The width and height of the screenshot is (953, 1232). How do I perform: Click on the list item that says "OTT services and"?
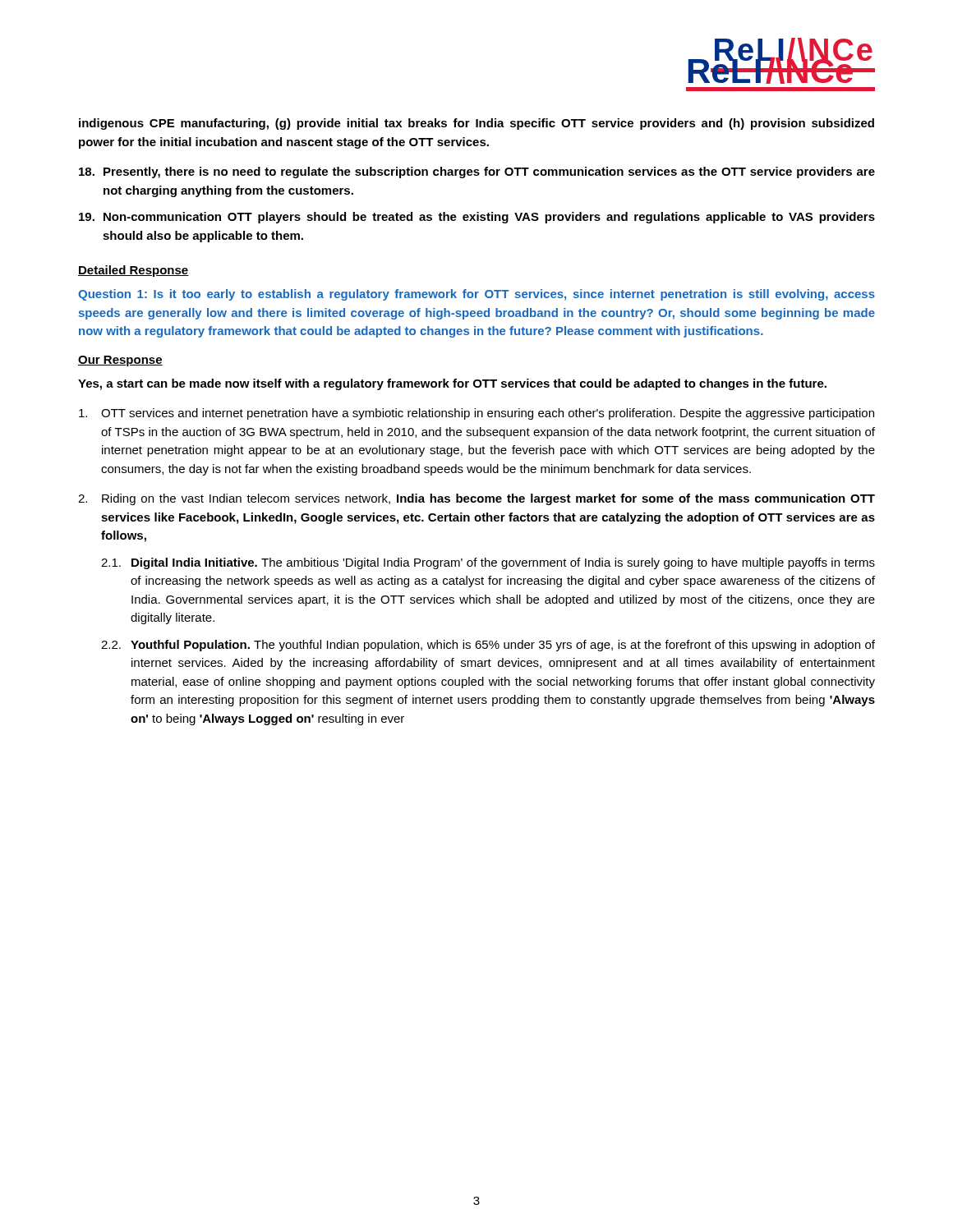point(476,441)
